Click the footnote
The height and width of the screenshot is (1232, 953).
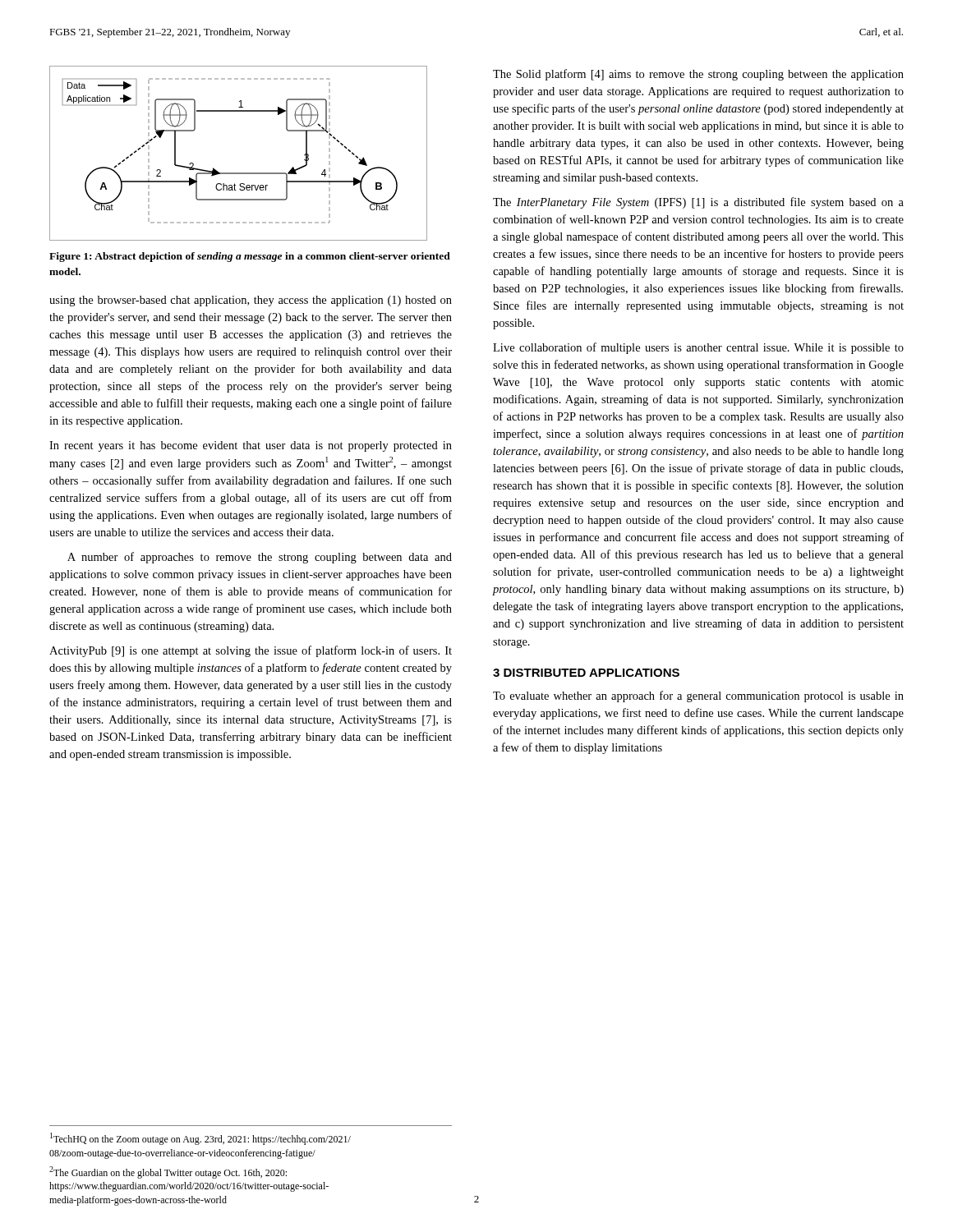tap(251, 1169)
